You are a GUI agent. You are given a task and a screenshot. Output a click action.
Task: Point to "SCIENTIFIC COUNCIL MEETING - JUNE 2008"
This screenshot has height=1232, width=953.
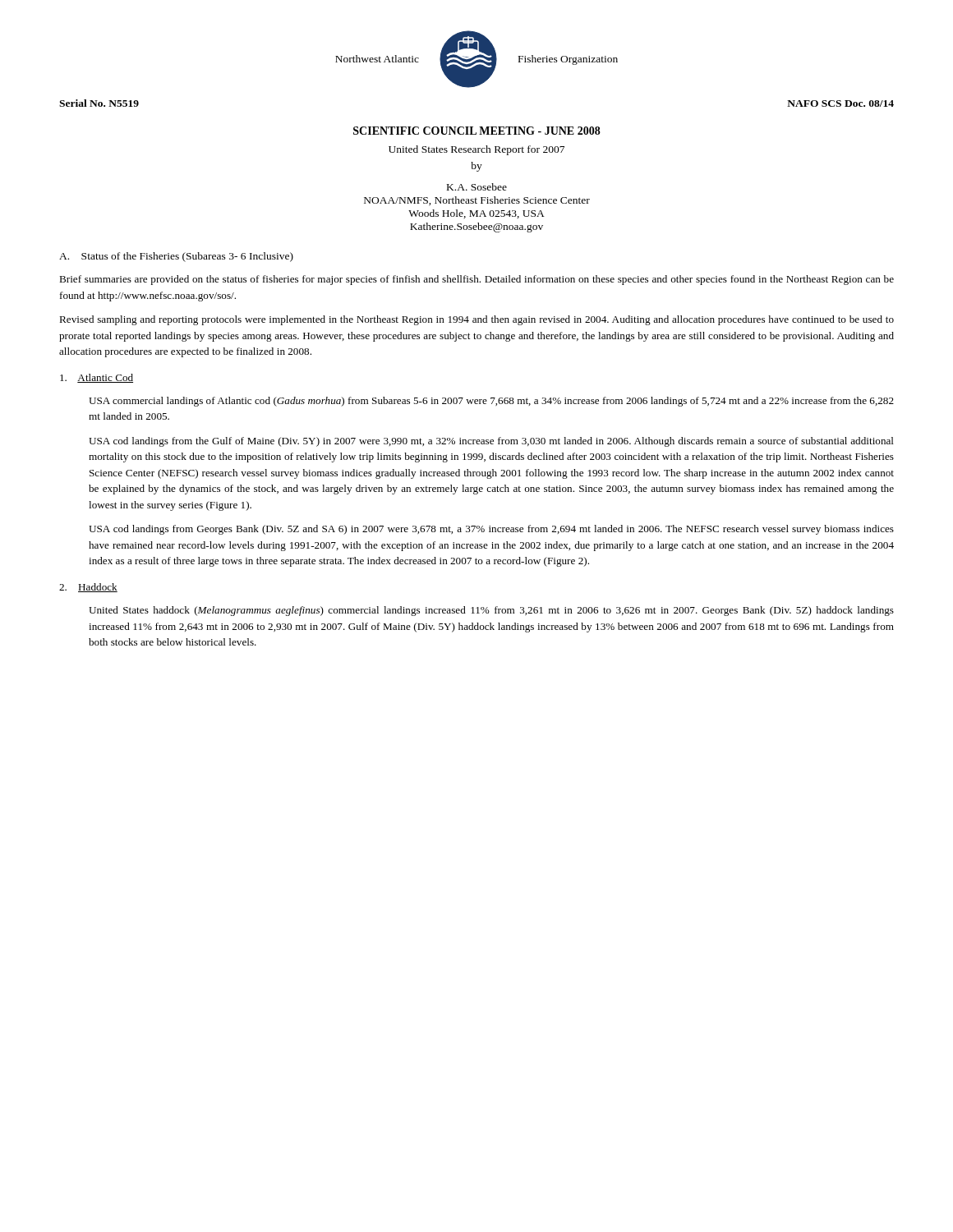476,131
